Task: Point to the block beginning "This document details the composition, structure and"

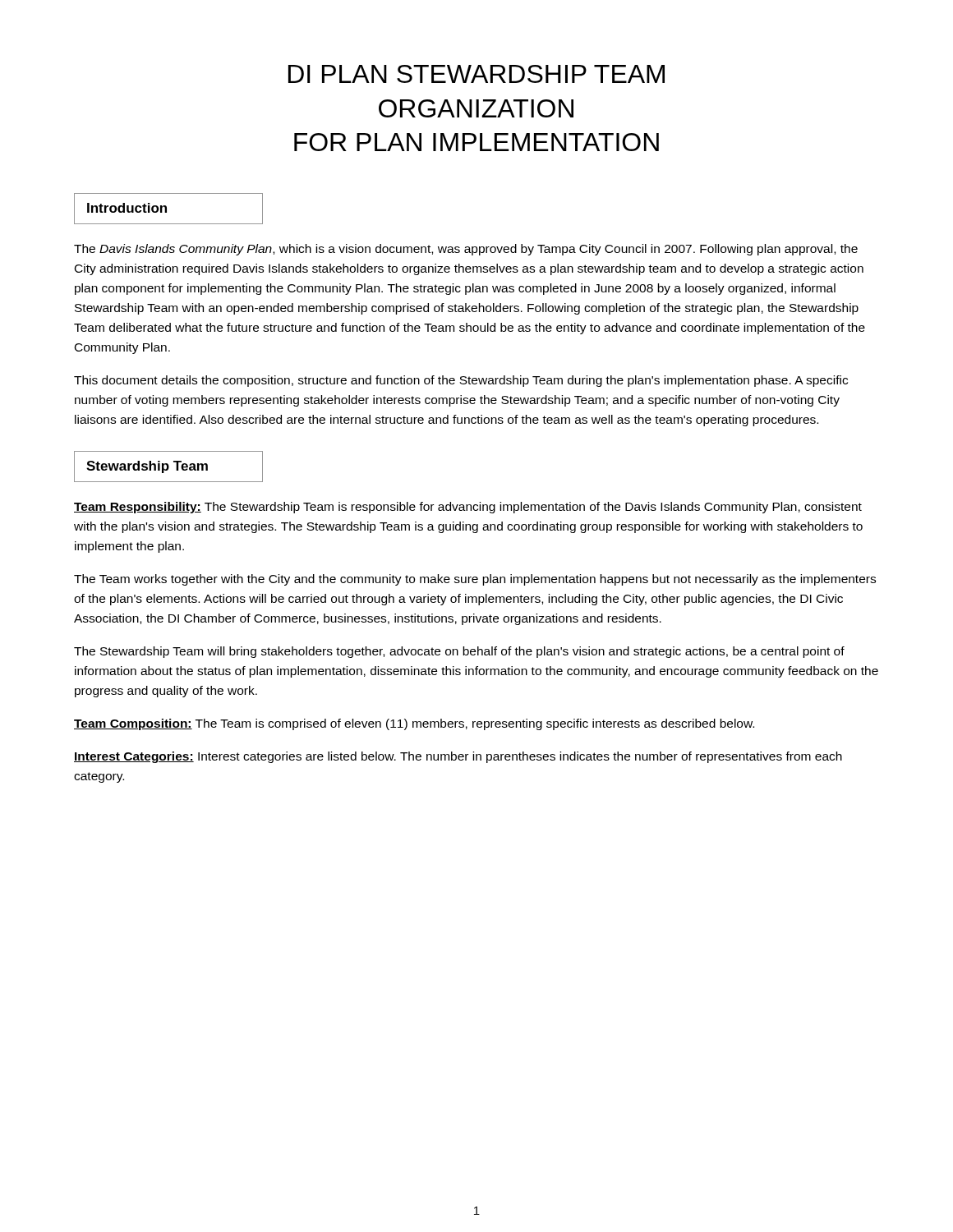Action: [461, 399]
